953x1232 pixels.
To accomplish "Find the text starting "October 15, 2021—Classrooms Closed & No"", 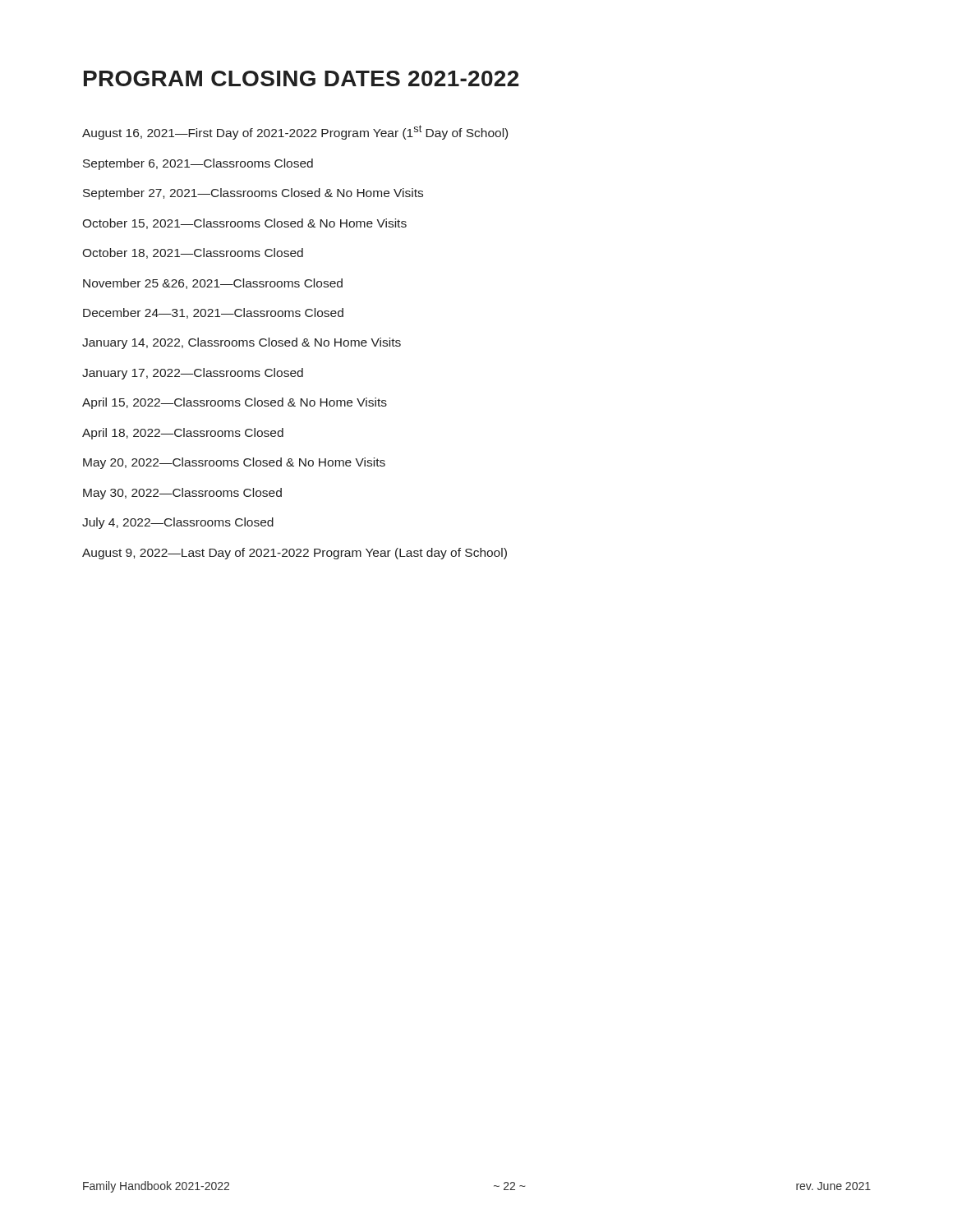I will [x=244, y=223].
